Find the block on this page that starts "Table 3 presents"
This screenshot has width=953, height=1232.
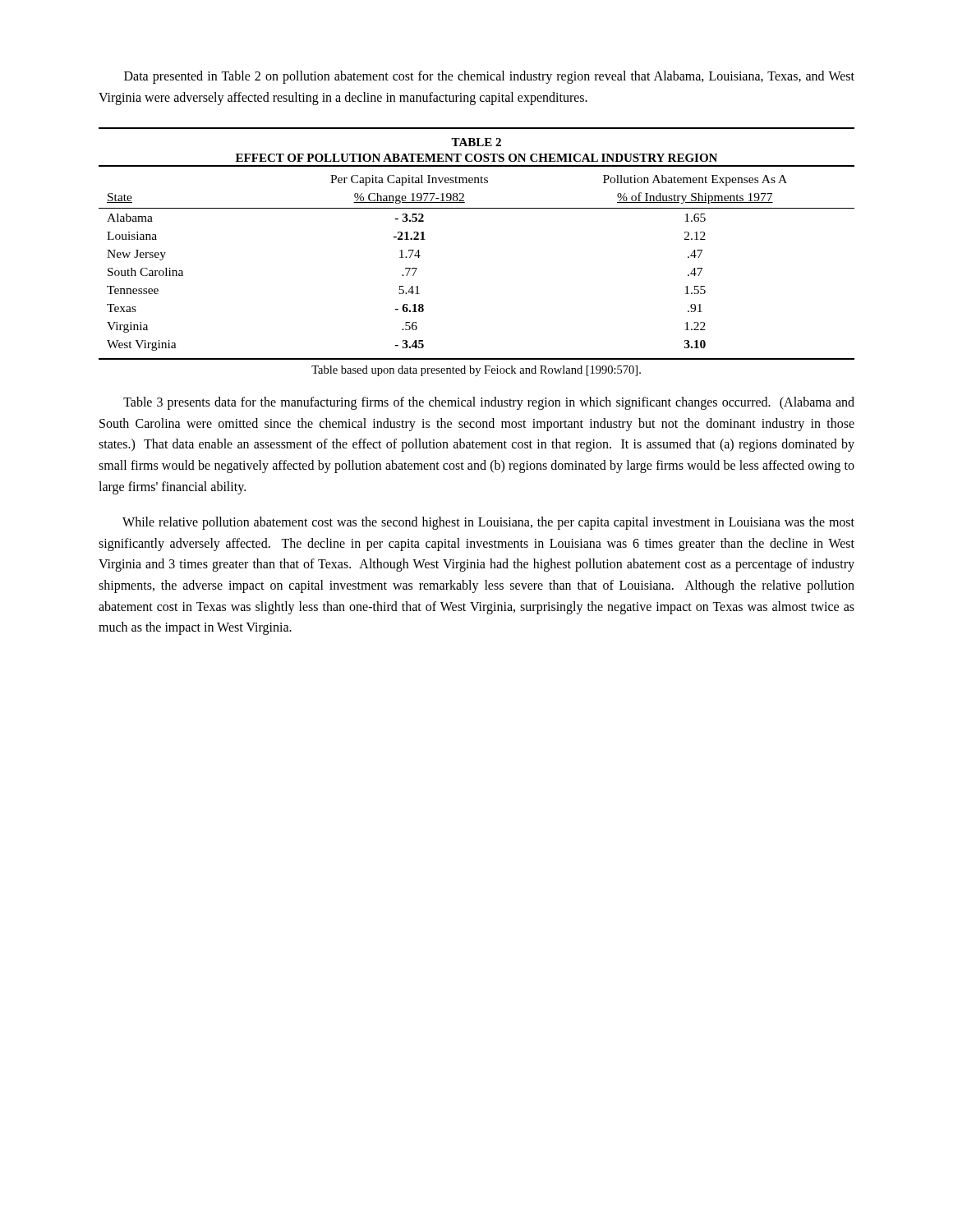click(476, 444)
